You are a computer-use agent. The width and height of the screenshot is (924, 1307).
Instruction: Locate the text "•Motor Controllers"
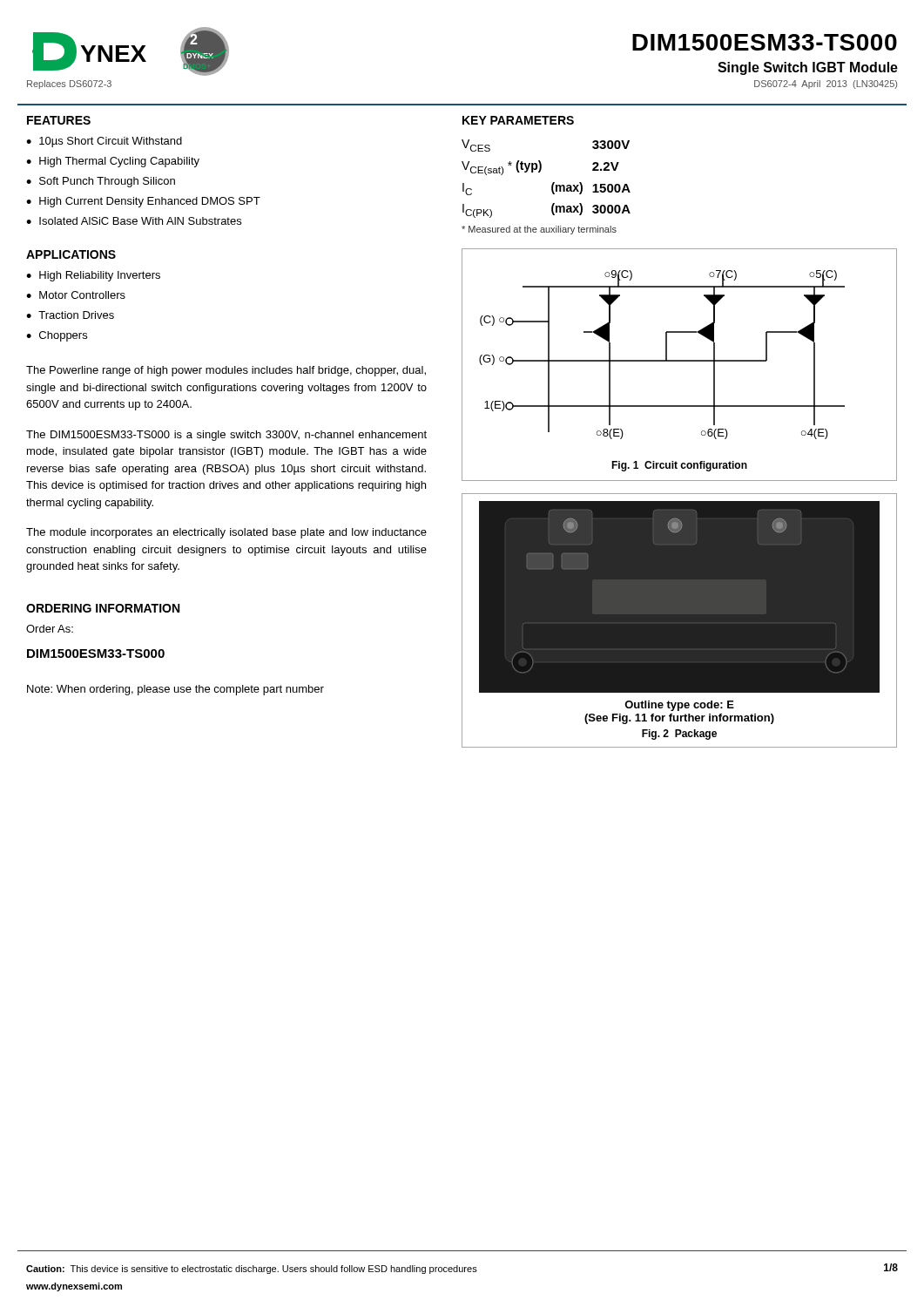coord(76,296)
